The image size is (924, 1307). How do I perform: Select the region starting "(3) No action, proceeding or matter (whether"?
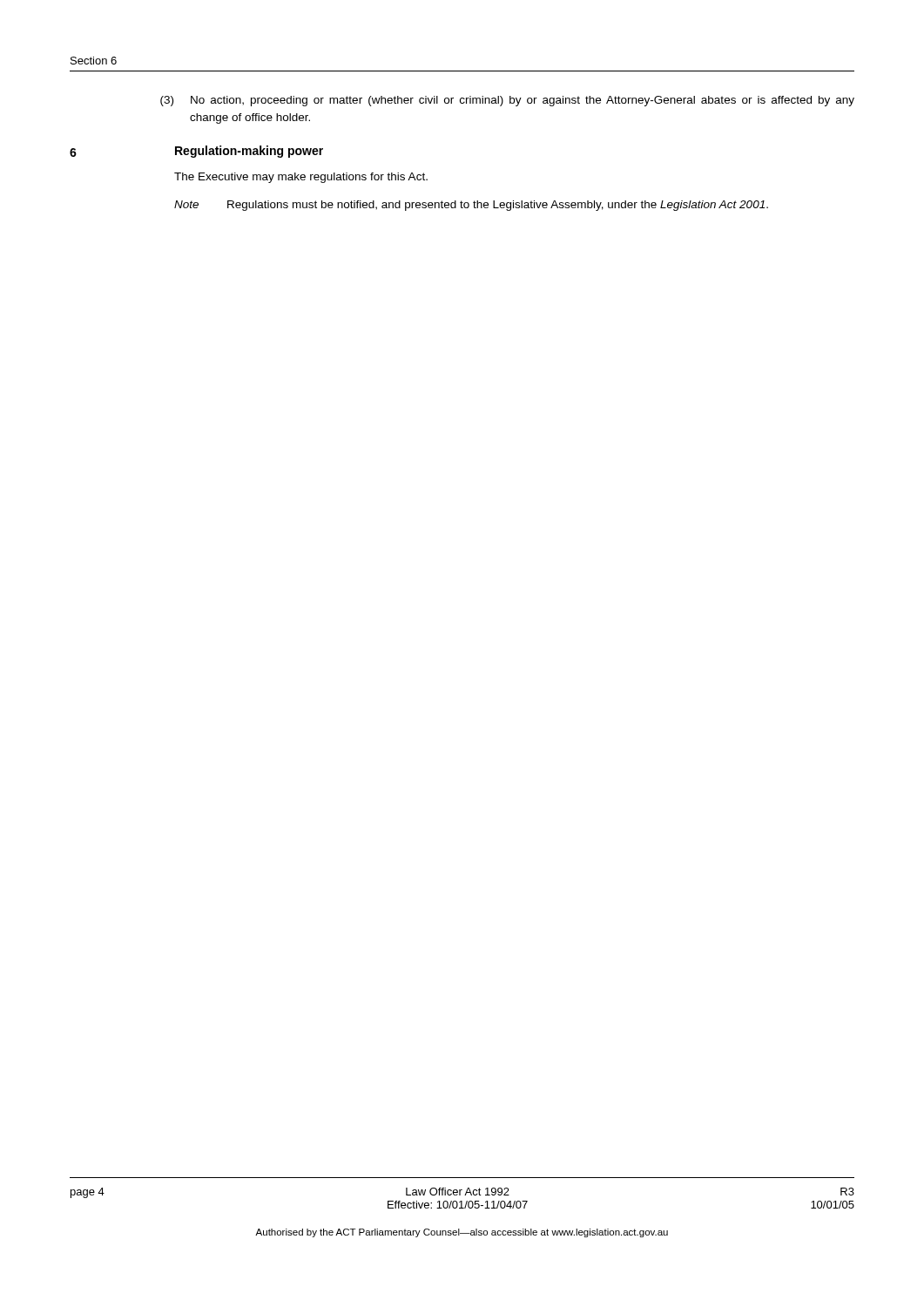click(x=462, y=109)
